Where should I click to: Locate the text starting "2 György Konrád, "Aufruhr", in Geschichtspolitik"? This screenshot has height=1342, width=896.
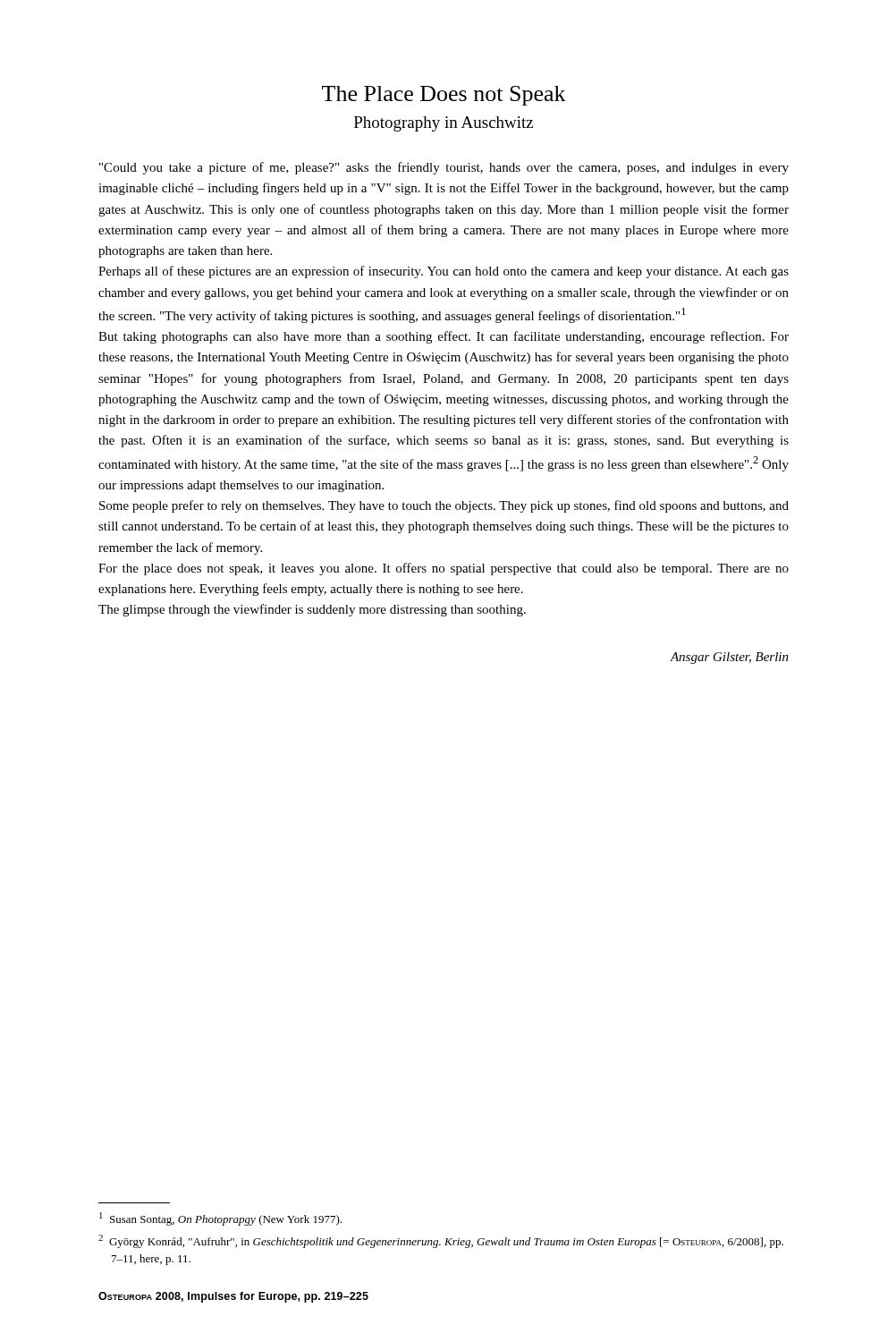[x=441, y=1249]
